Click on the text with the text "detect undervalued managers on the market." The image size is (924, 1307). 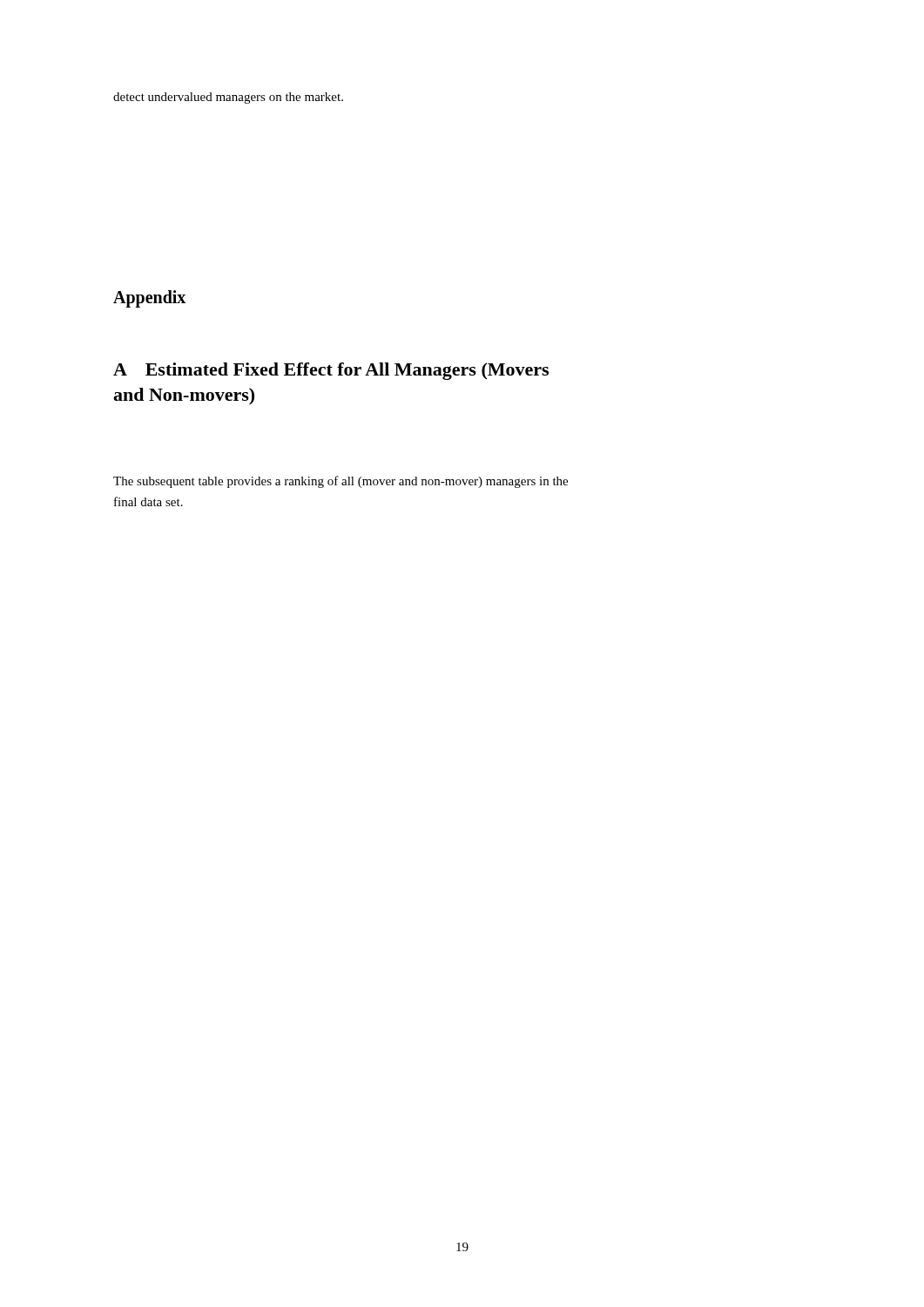[229, 97]
